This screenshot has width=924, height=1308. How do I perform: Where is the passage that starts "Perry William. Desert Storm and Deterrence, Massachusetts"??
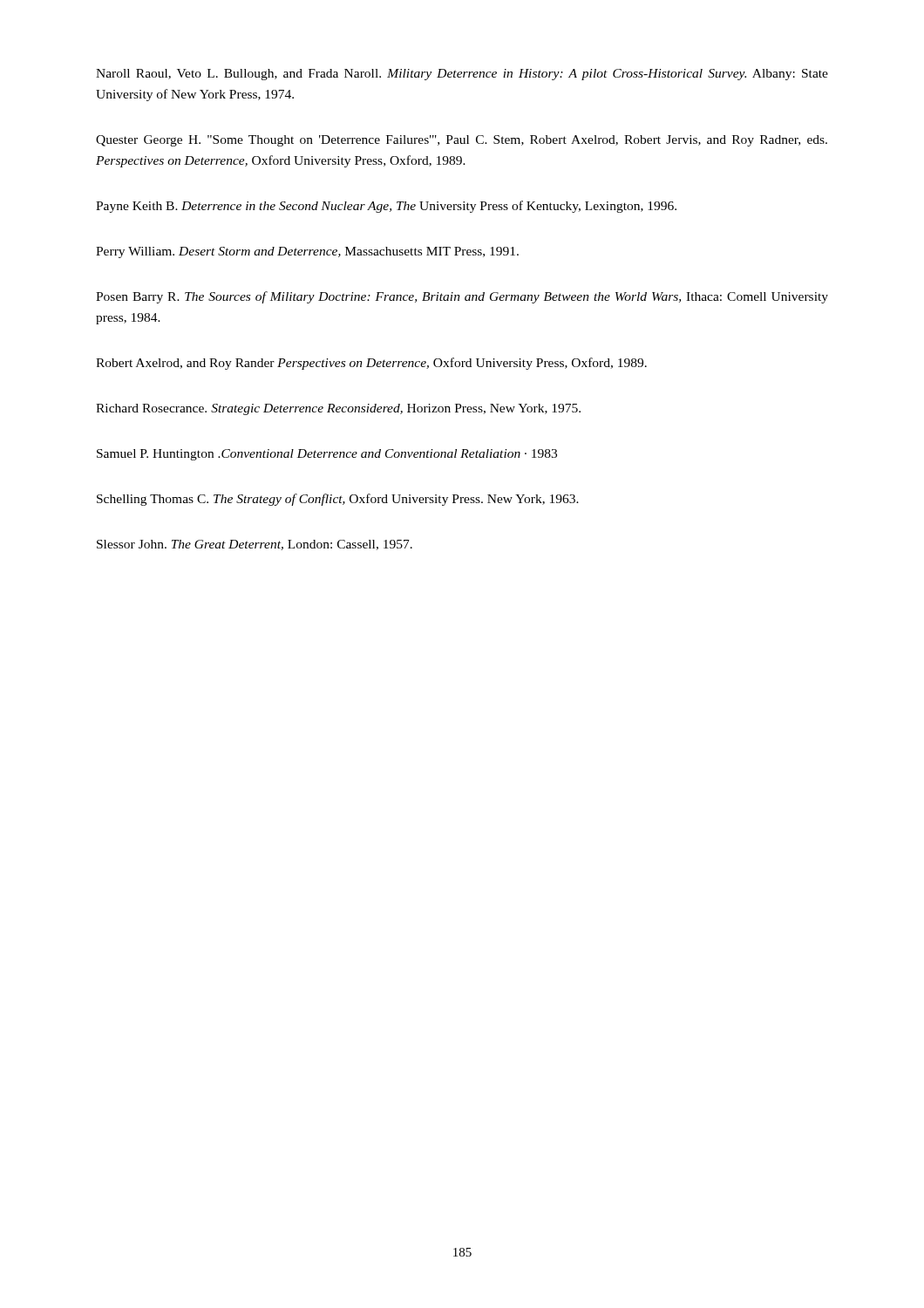308,251
